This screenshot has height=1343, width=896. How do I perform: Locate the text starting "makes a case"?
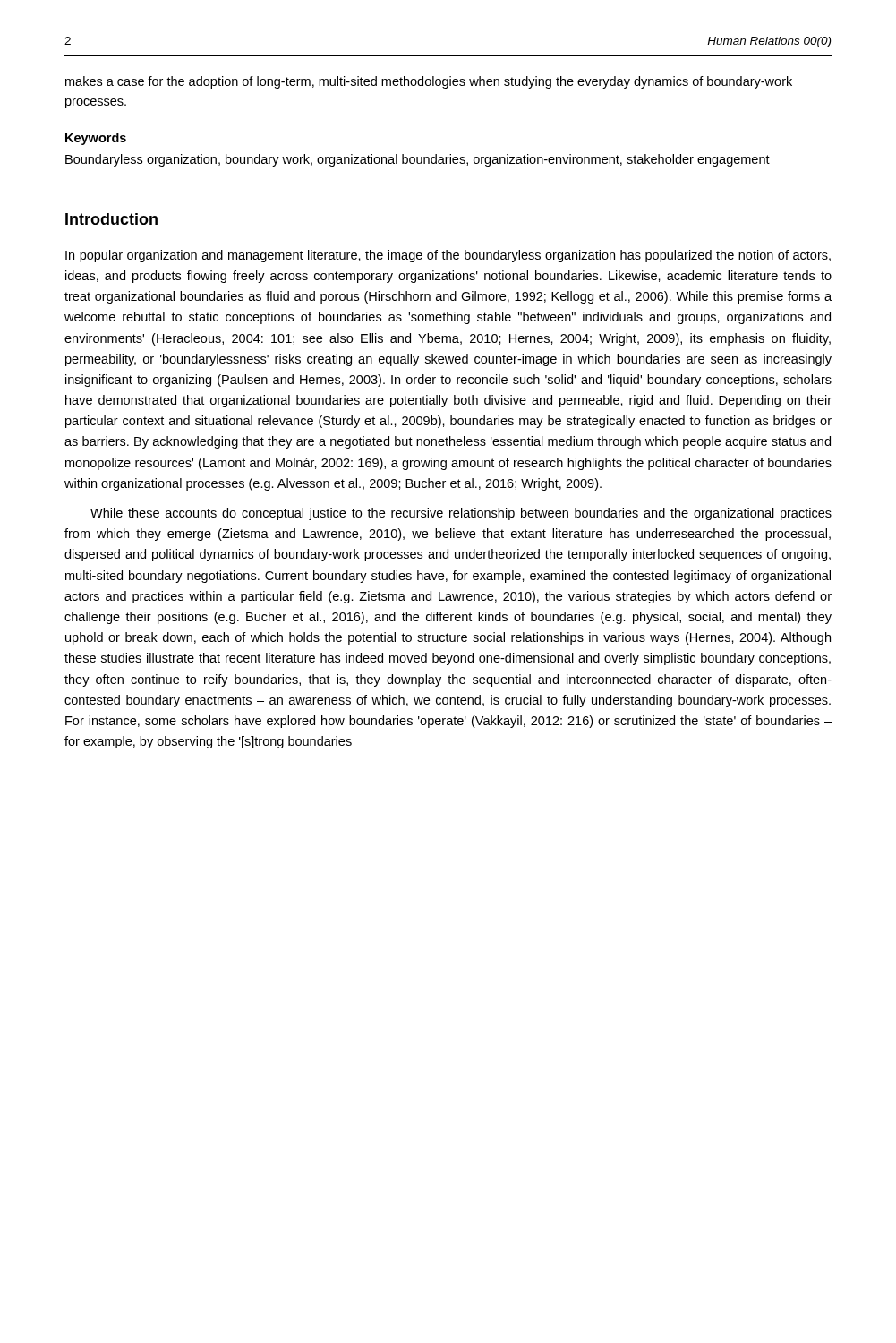pyautogui.click(x=428, y=92)
